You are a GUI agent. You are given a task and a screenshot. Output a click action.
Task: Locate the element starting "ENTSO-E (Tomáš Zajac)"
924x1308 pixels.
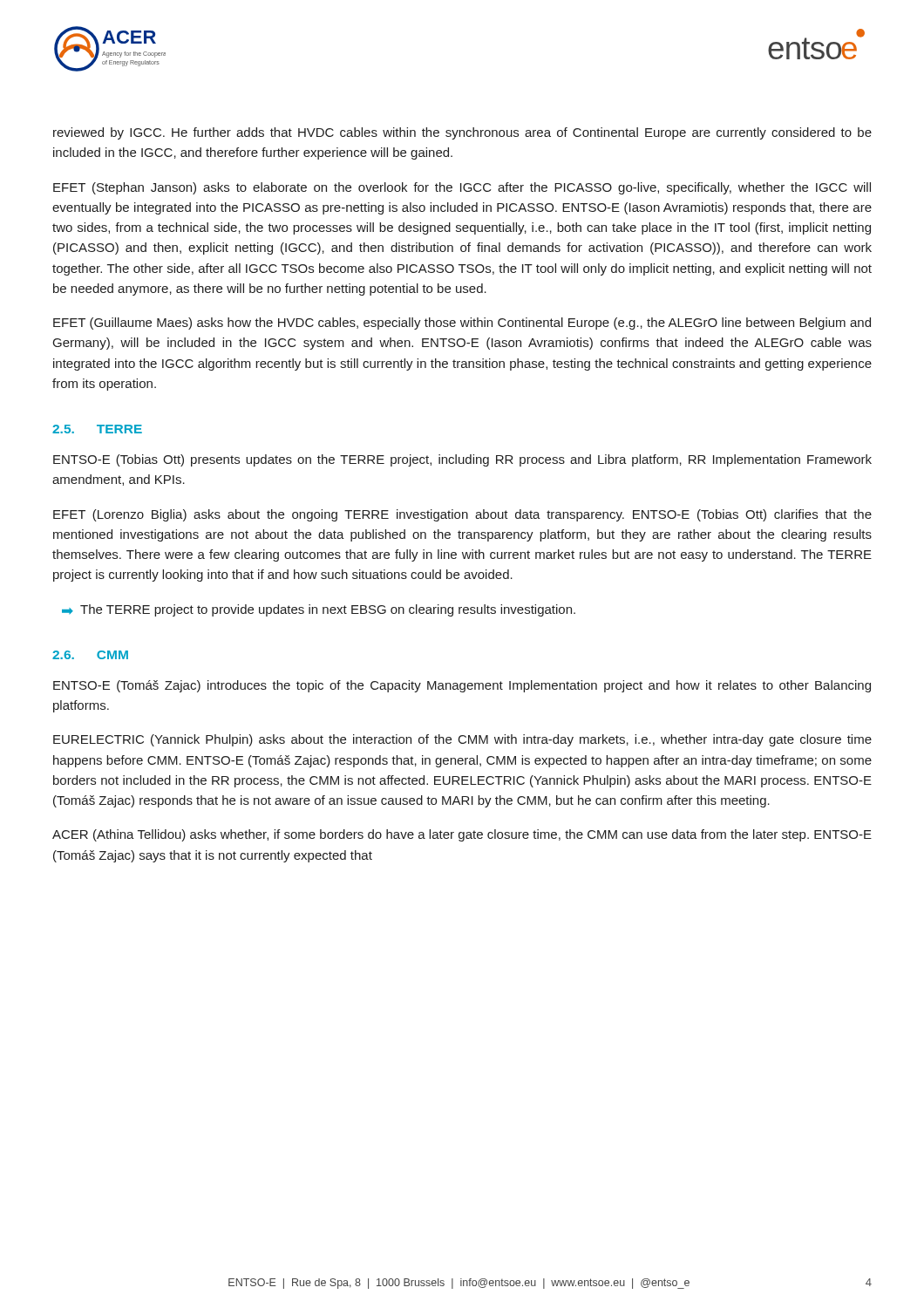(x=462, y=695)
